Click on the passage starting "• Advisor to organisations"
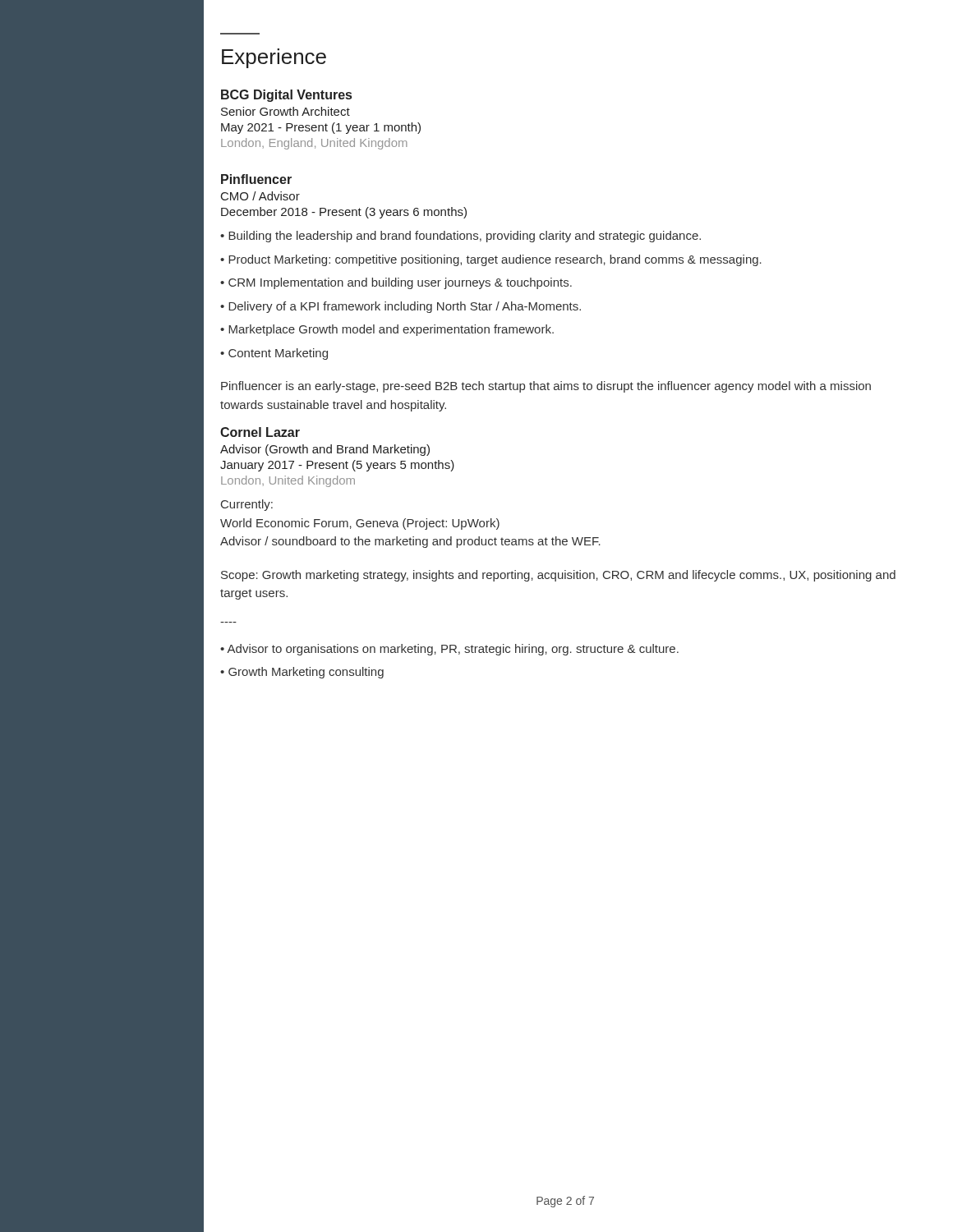The image size is (953, 1232). pos(450,648)
